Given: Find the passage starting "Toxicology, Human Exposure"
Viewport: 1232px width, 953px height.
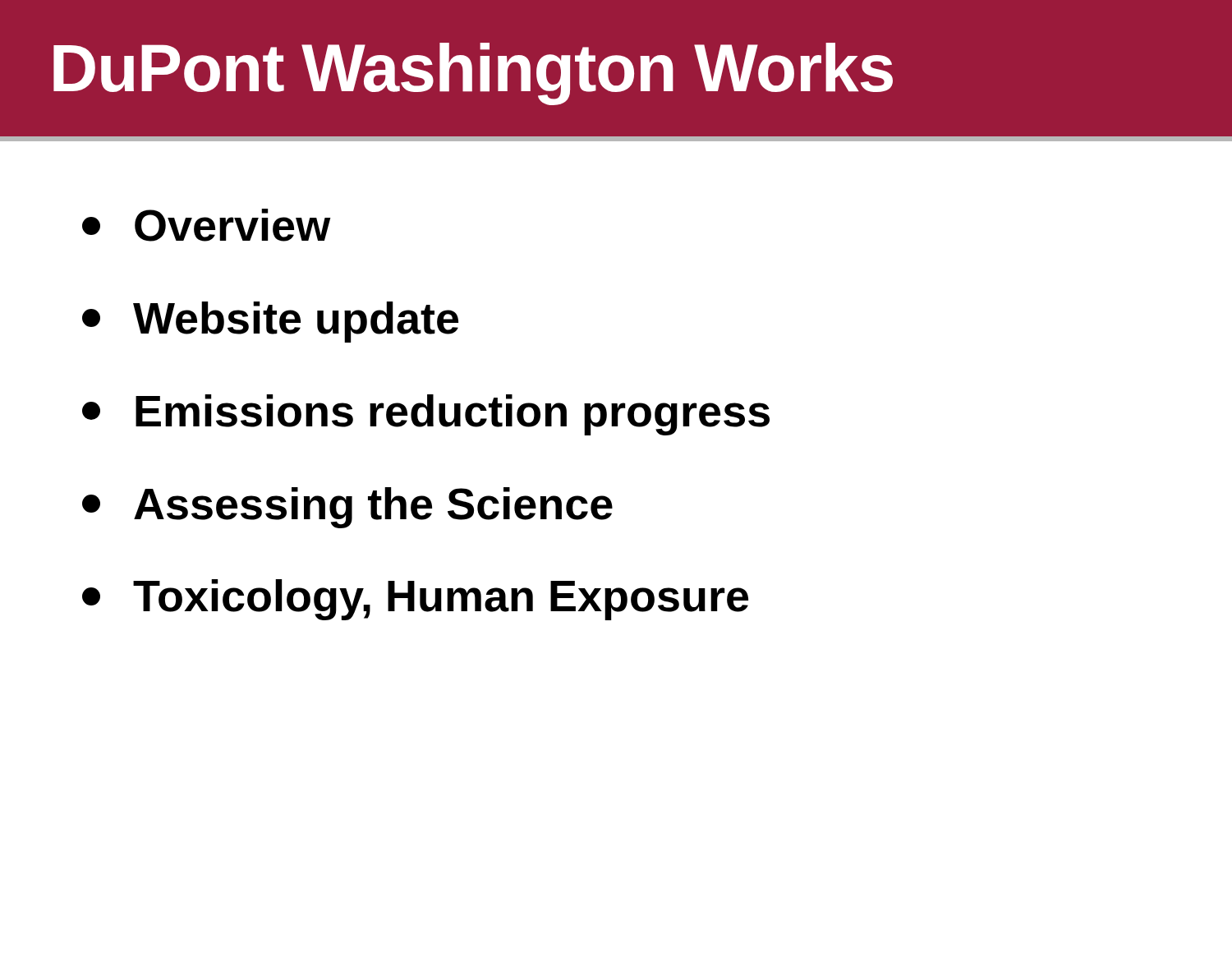Looking at the screenshot, I should coord(416,596).
